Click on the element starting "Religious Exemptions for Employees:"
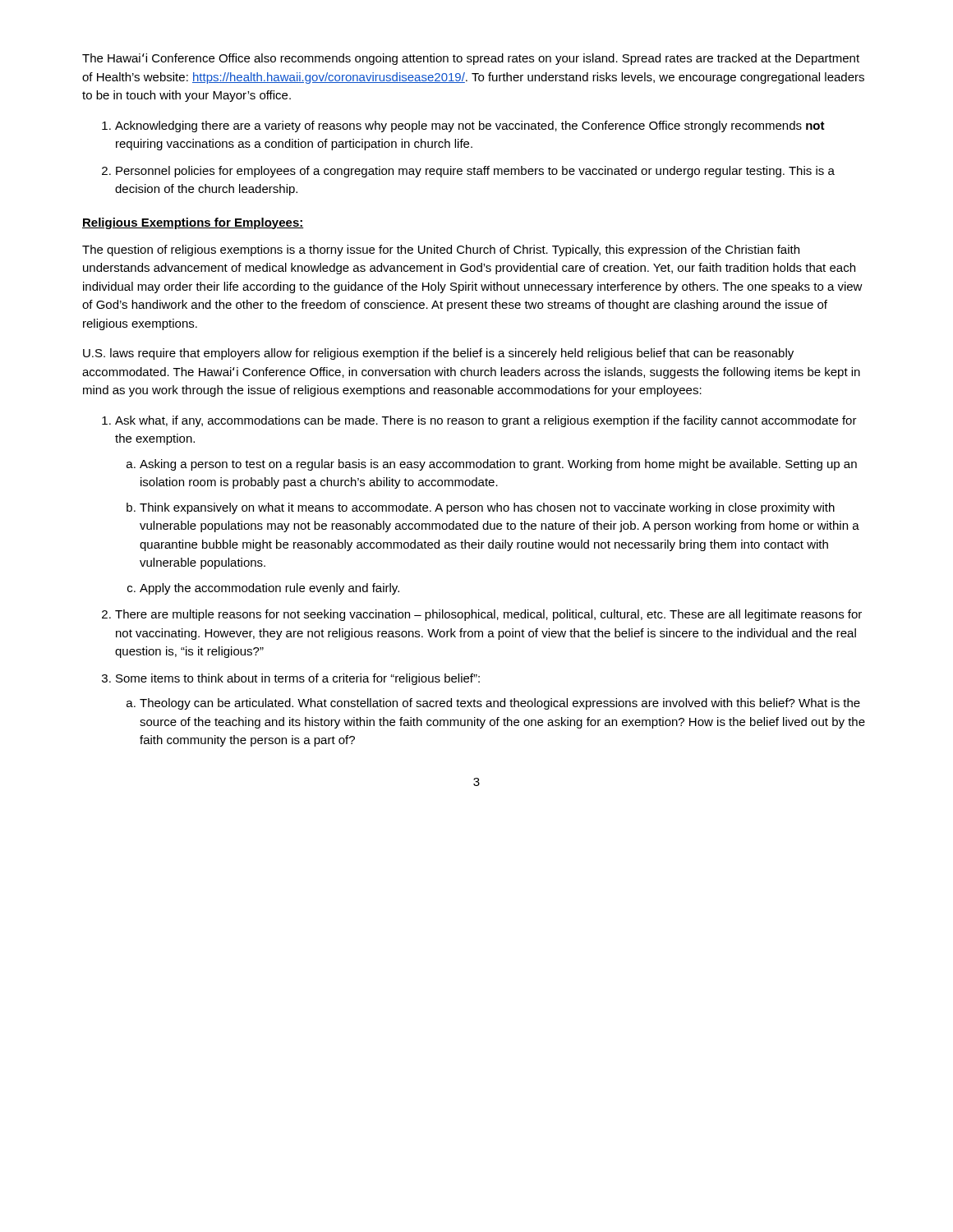The height and width of the screenshot is (1232, 953). coord(193,222)
